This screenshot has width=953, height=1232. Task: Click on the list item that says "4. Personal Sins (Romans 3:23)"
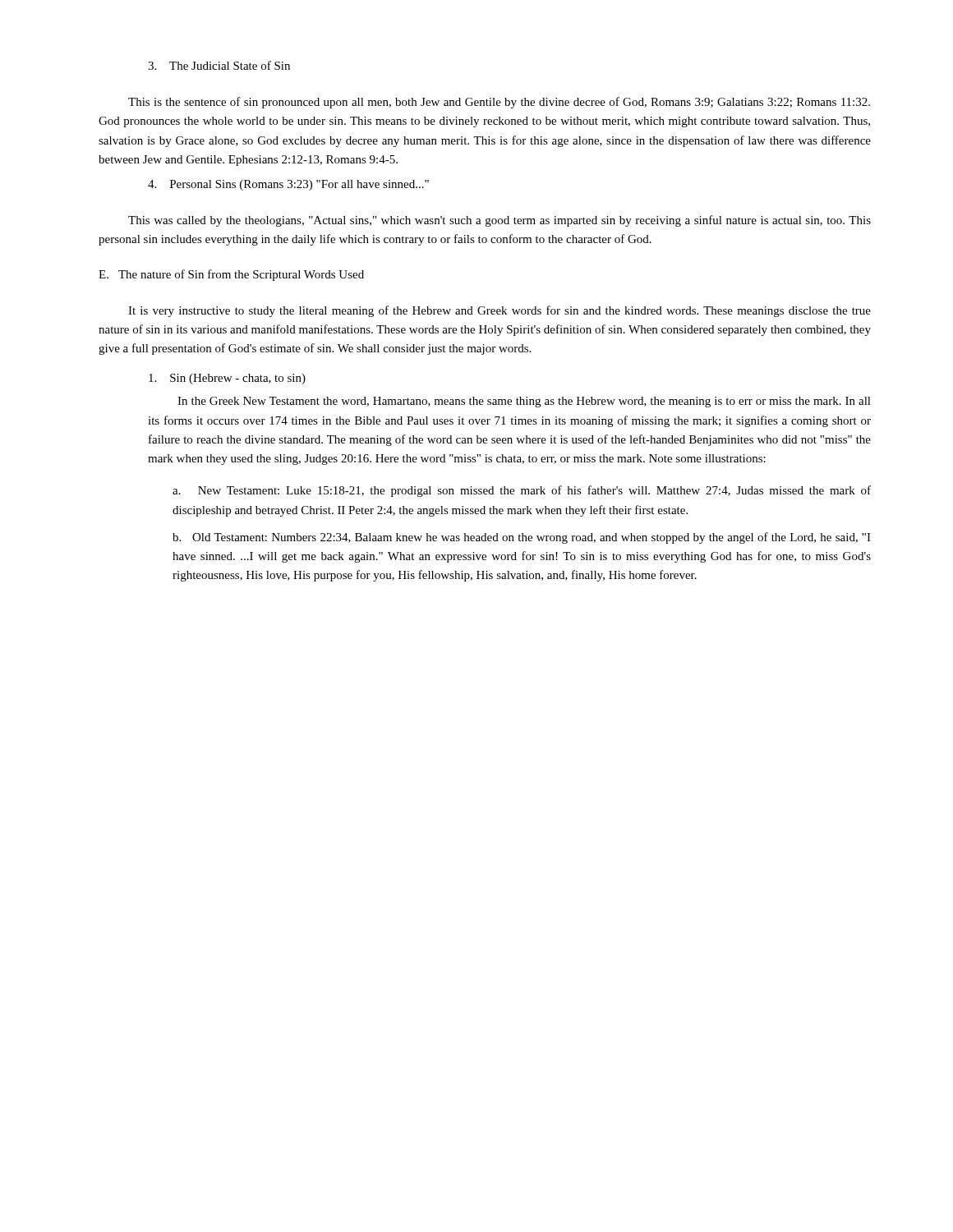(289, 184)
